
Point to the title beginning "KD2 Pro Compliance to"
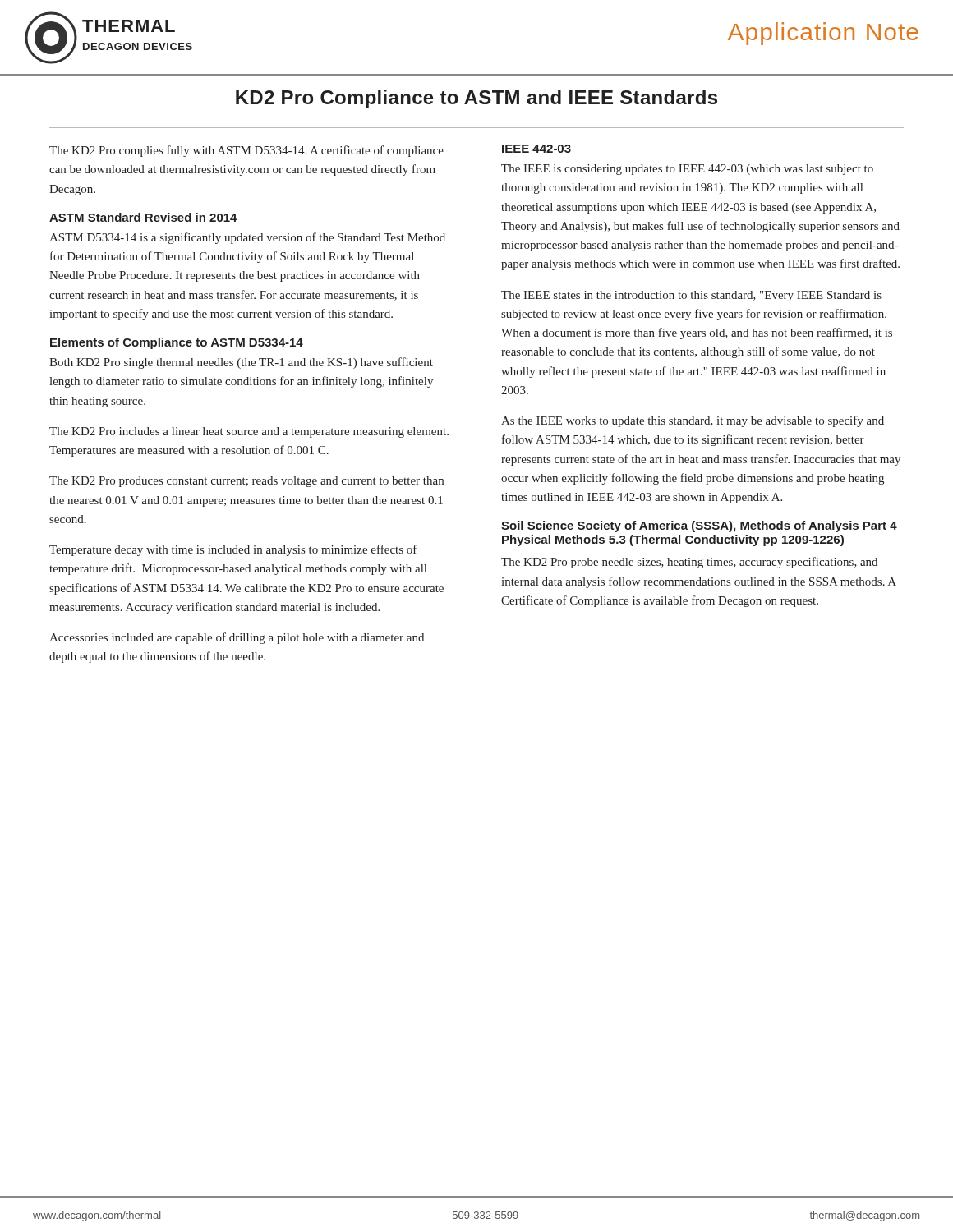[476, 97]
